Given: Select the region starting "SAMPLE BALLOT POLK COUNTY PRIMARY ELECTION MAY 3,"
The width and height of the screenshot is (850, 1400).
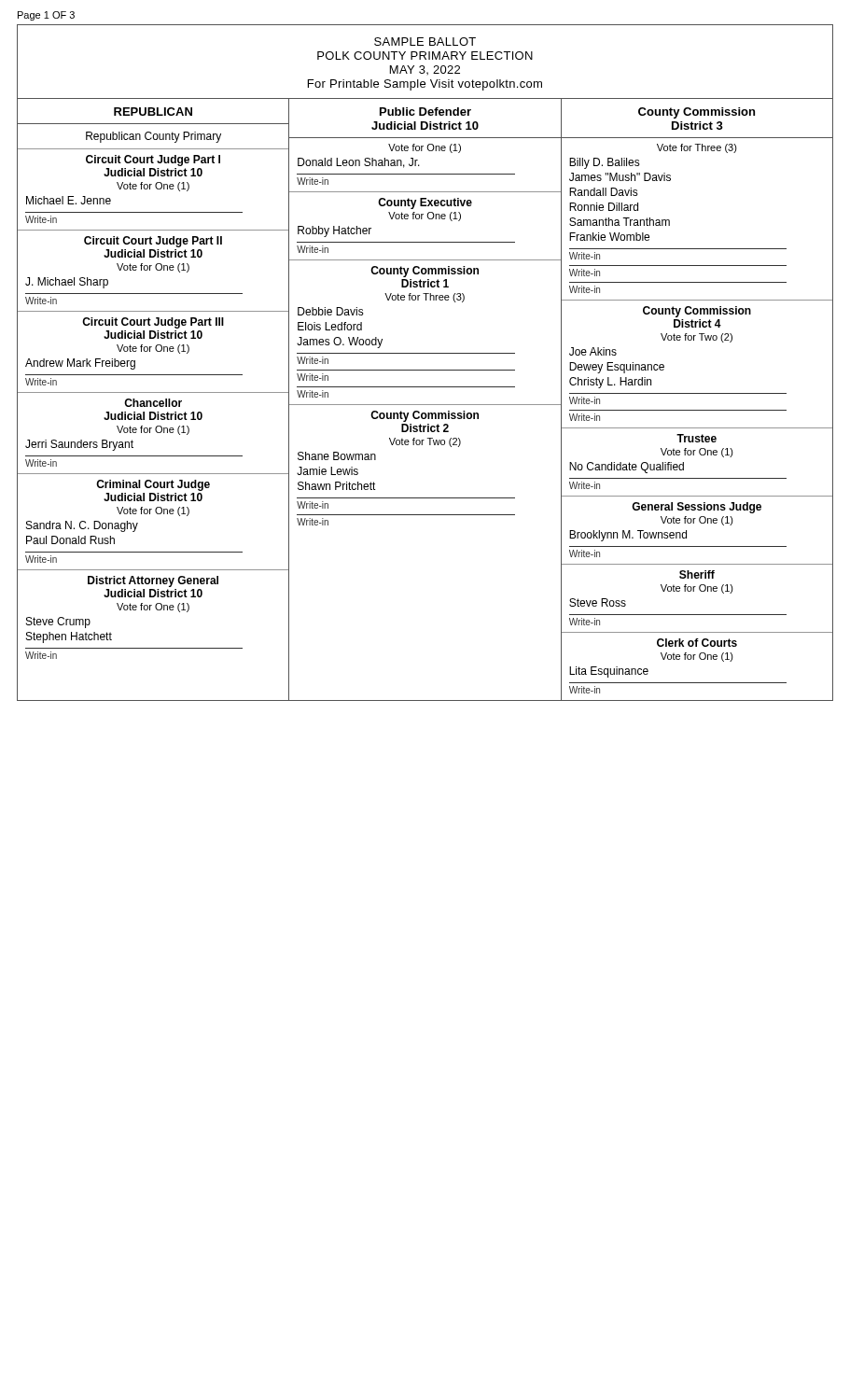Looking at the screenshot, I should (425, 63).
